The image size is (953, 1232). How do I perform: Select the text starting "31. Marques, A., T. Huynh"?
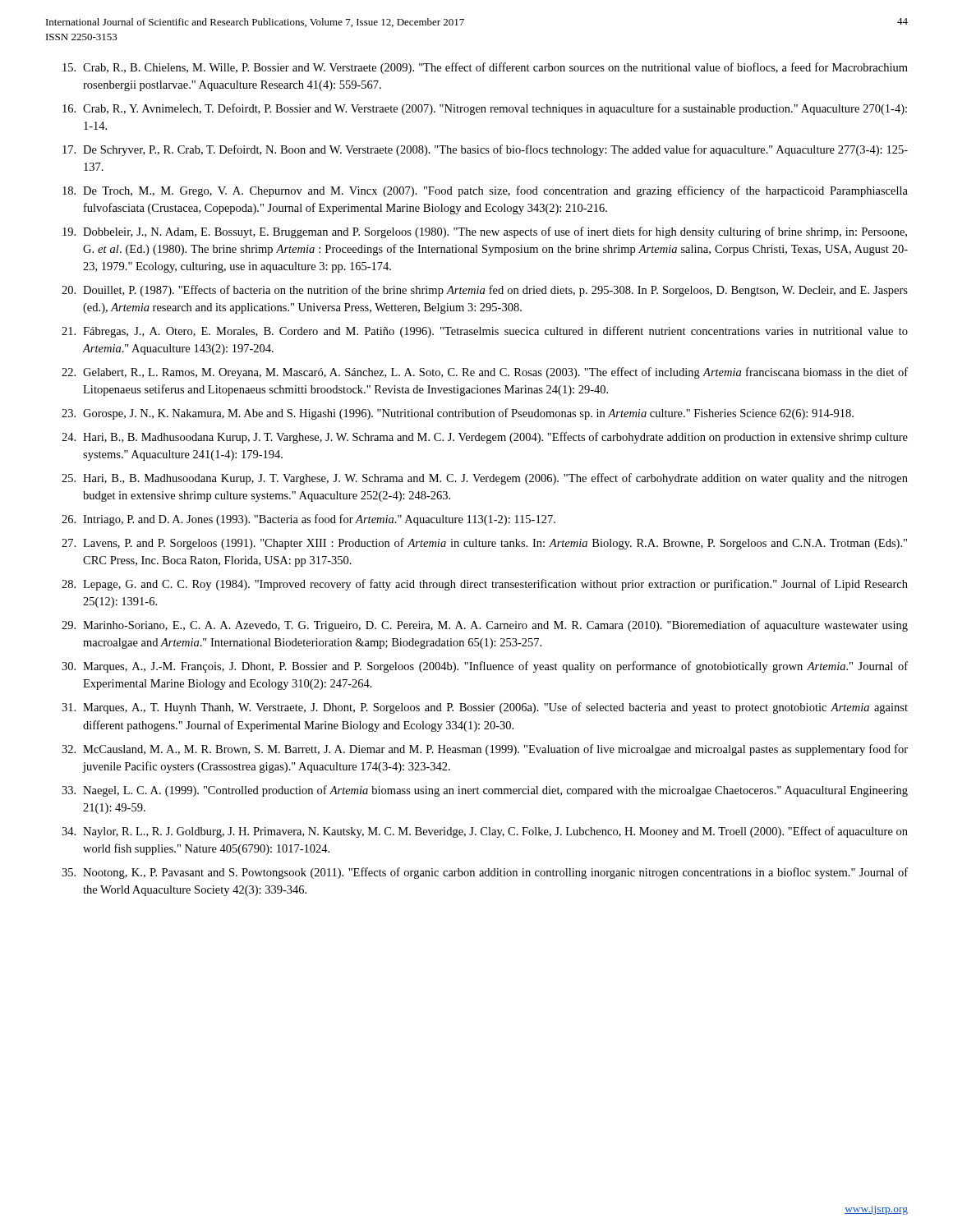[x=476, y=717]
